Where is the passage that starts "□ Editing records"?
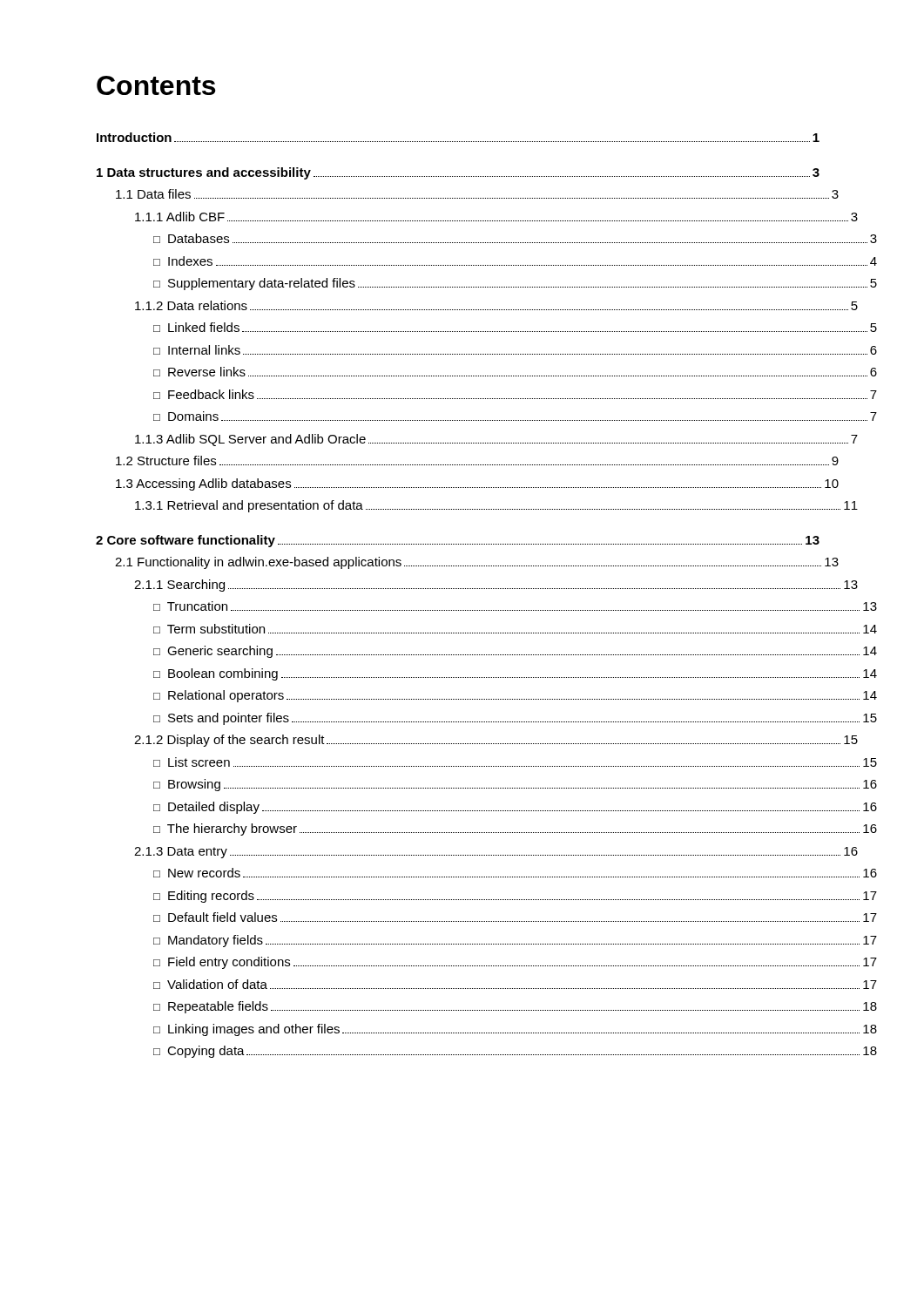This screenshot has height=1307, width=924. point(515,895)
